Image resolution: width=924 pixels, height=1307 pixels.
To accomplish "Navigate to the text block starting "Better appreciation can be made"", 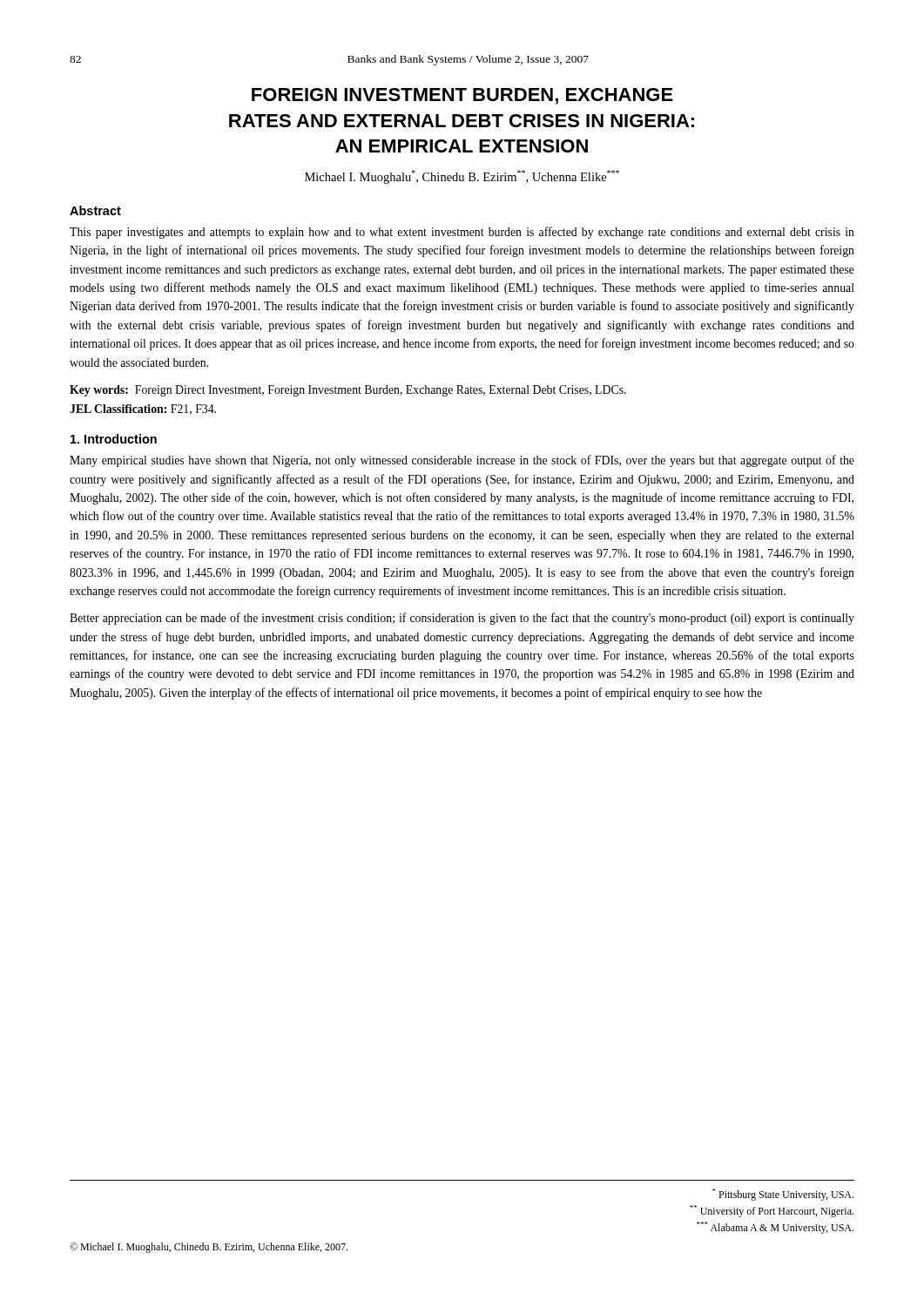I will click(462, 656).
